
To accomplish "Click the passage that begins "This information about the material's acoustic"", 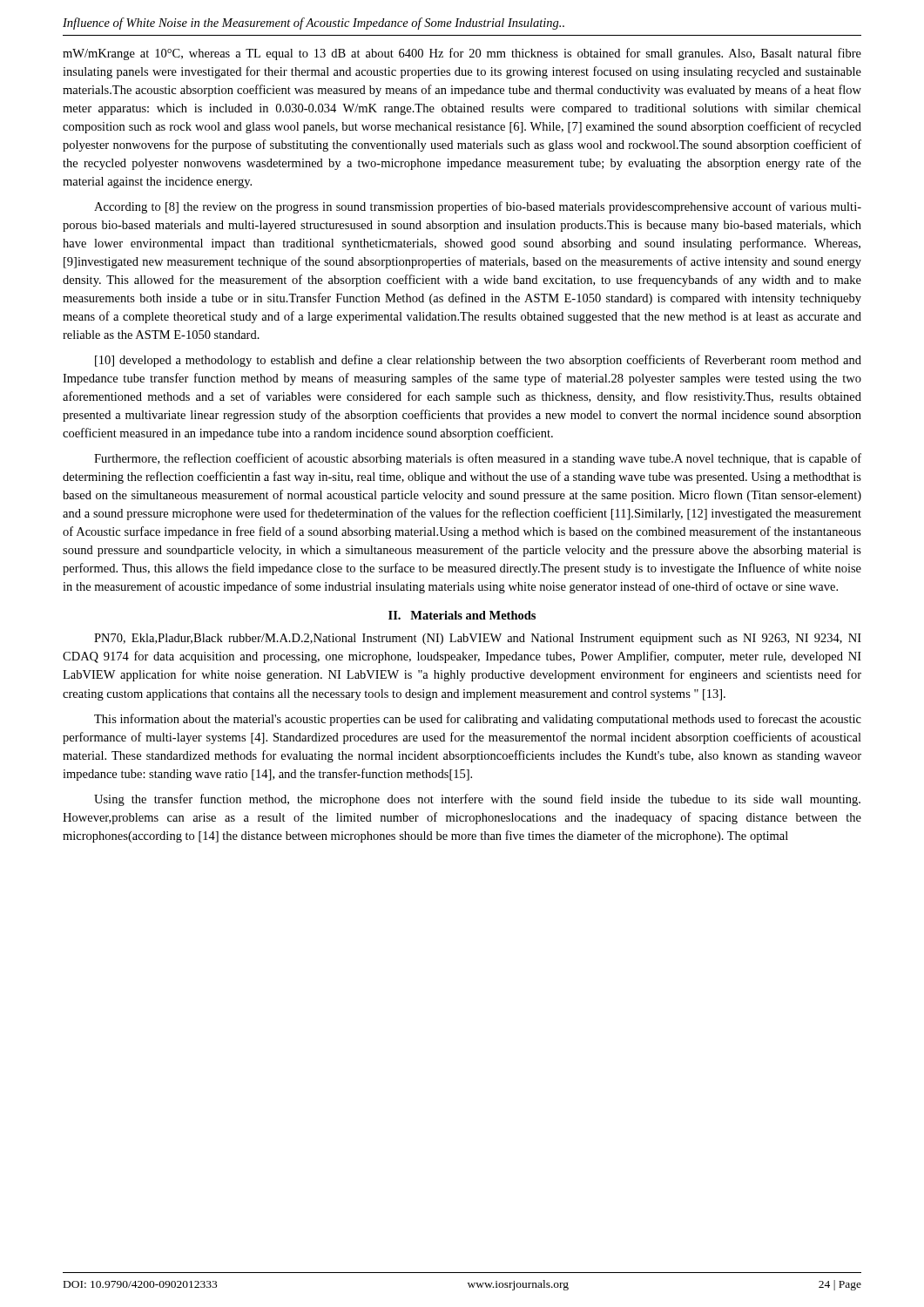I will [x=462, y=746].
